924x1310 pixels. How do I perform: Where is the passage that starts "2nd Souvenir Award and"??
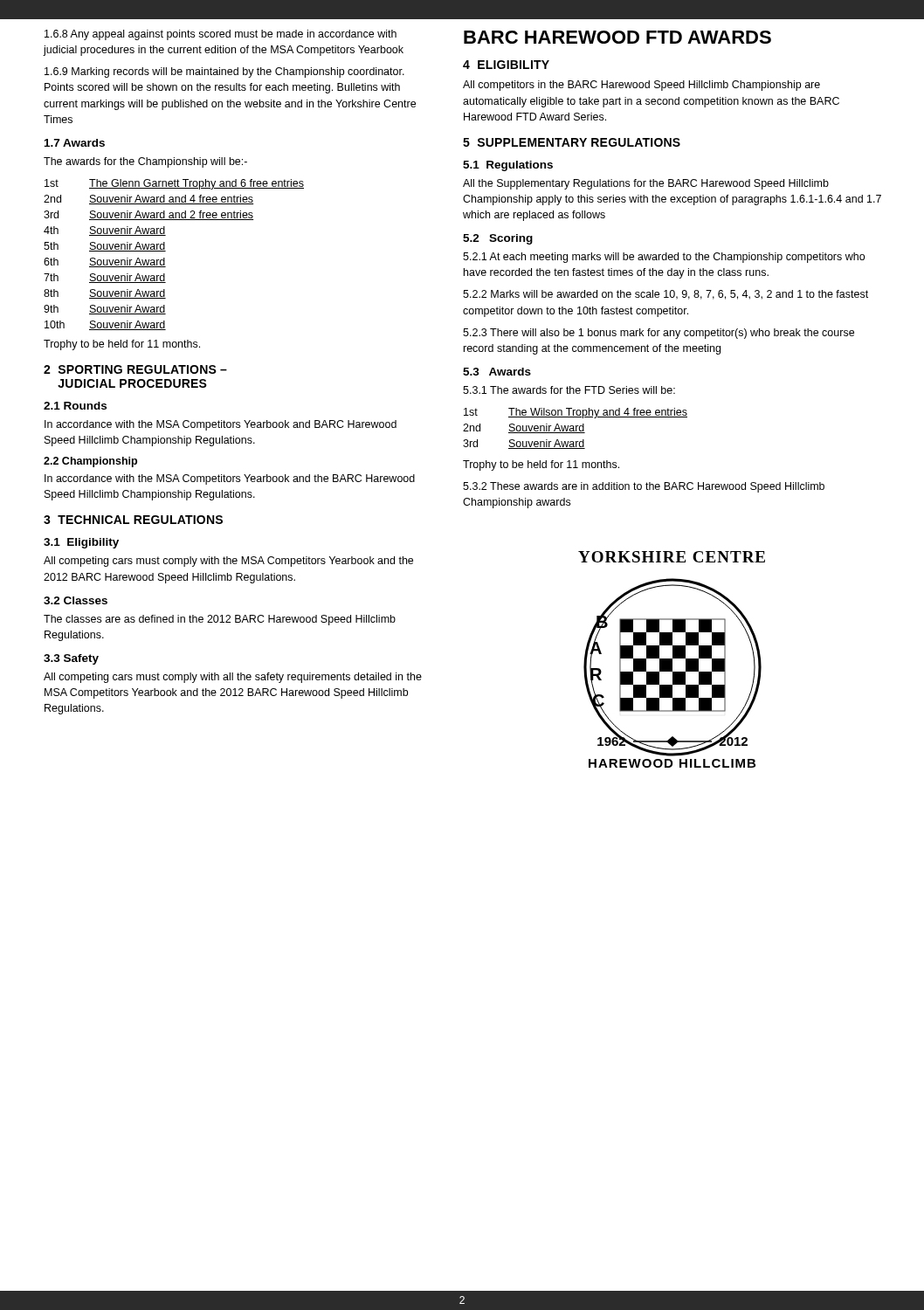click(x=236, y=199)
